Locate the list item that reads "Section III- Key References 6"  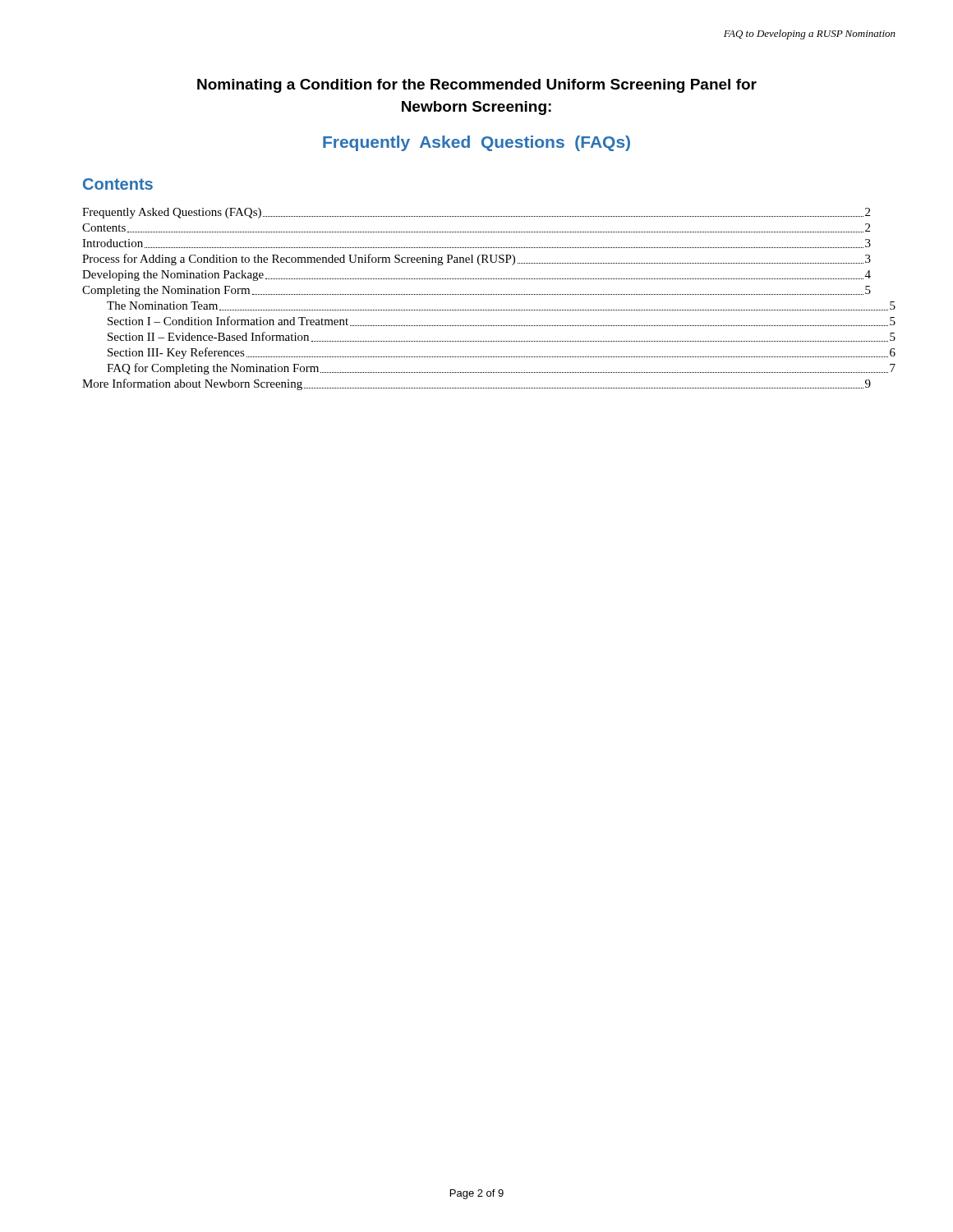501,353
